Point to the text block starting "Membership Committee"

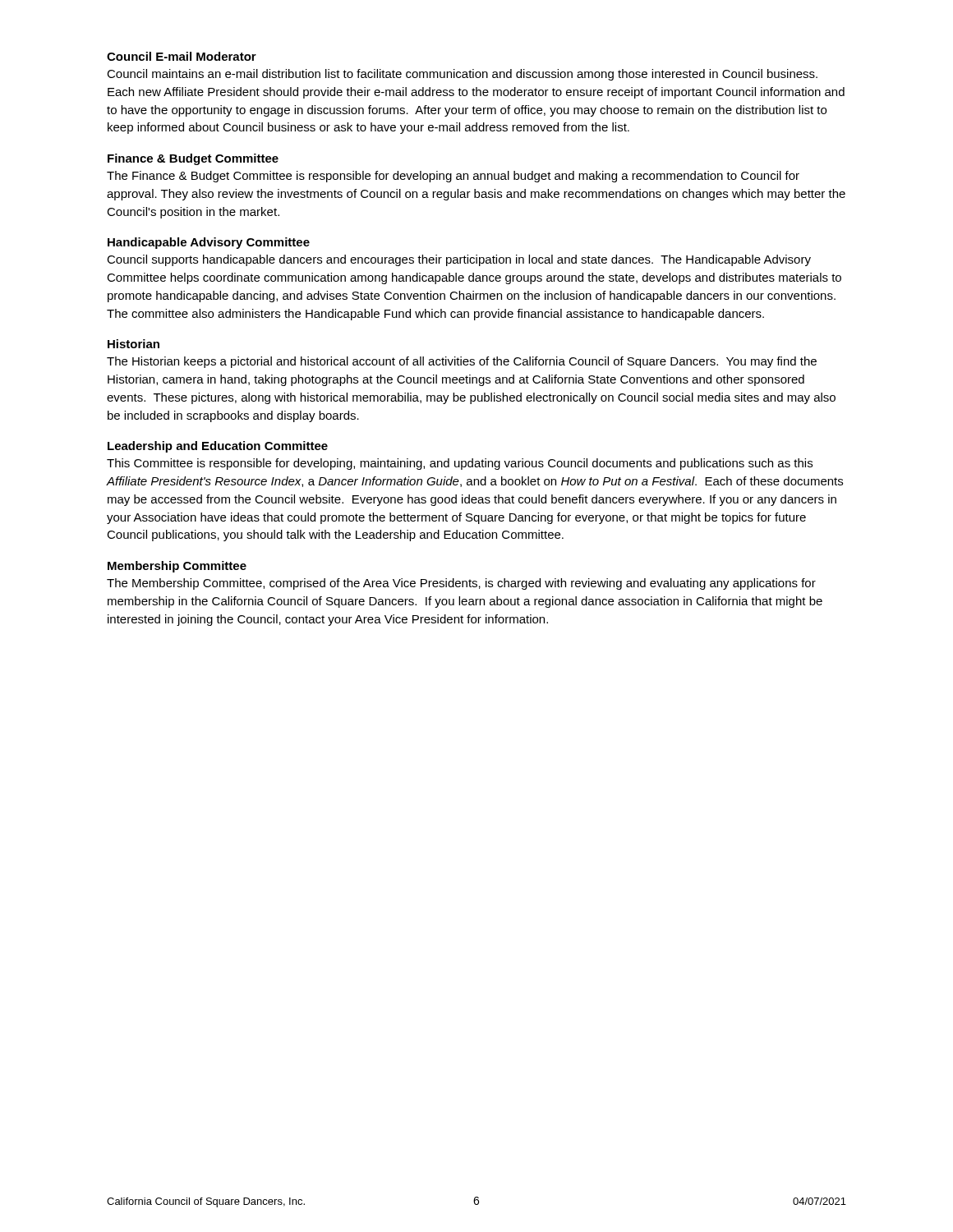click(x=177, y=565)
